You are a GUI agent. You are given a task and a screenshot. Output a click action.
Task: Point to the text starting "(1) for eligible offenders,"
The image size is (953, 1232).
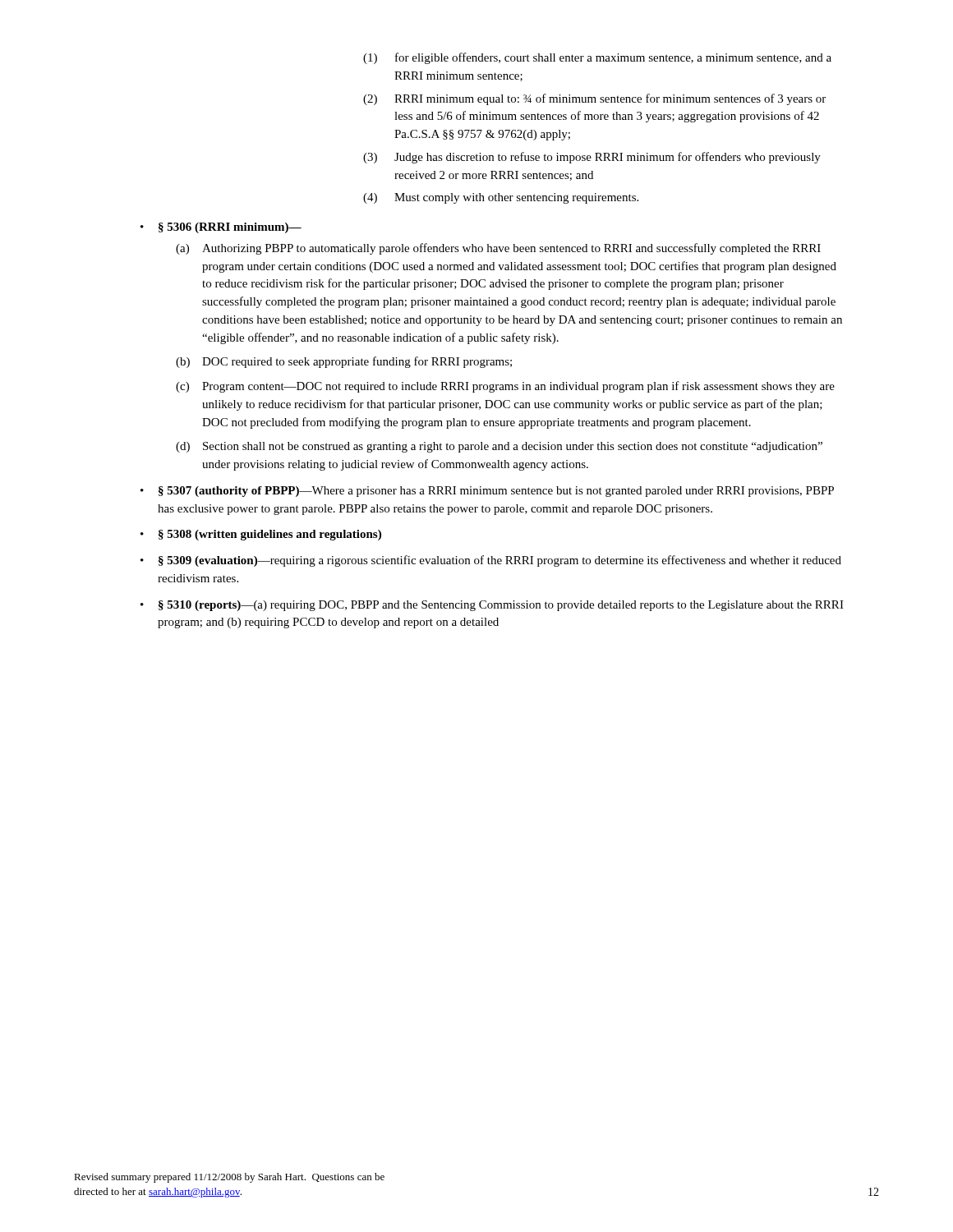613,66
